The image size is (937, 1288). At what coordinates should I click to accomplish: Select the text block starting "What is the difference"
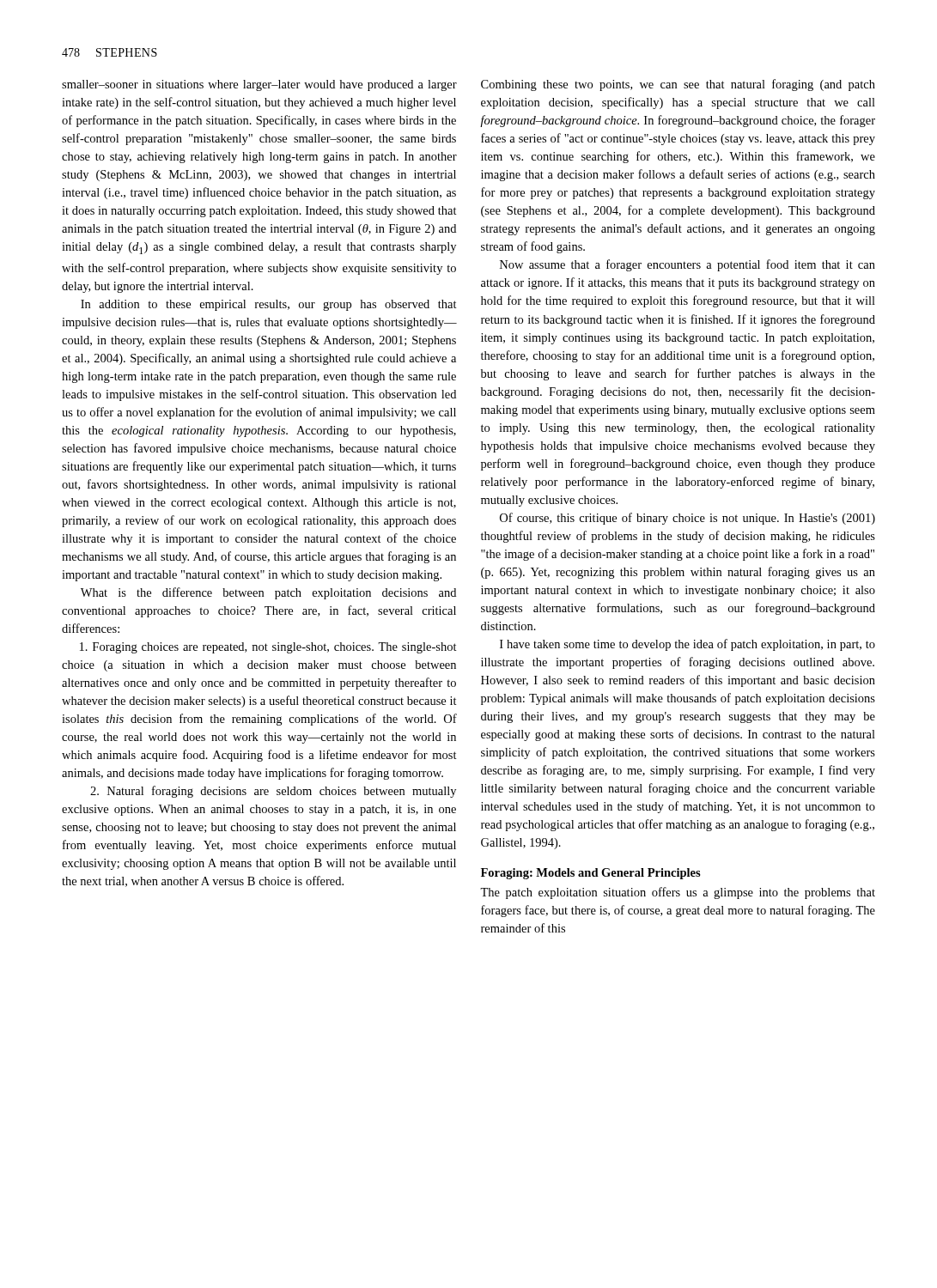tap(259, 611)
